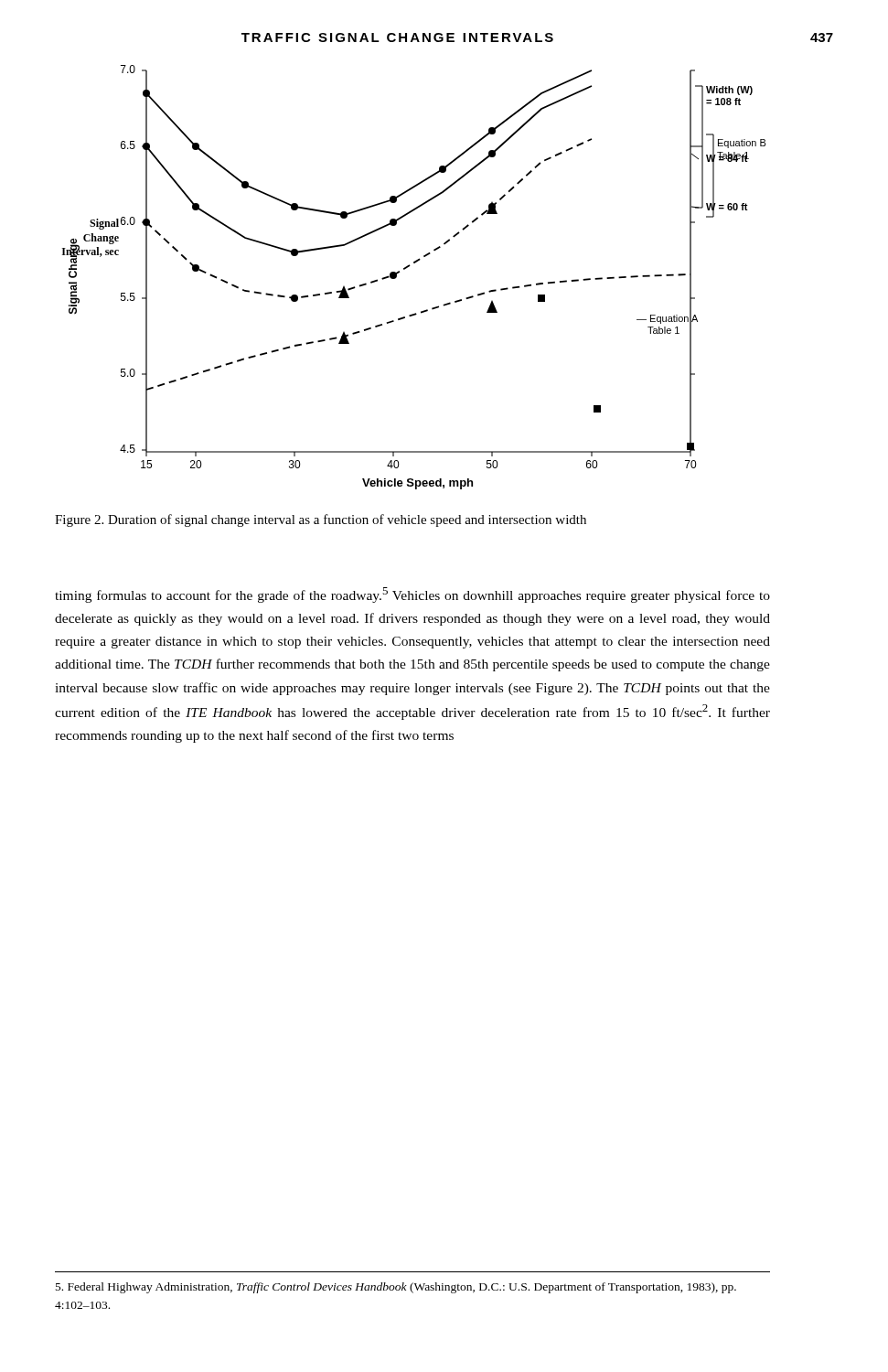Find the block starting "Federal Highway Administration, Traffic Control Devices Handbook"
This screenshot has width=888, height=1372.
point(396,1296)
